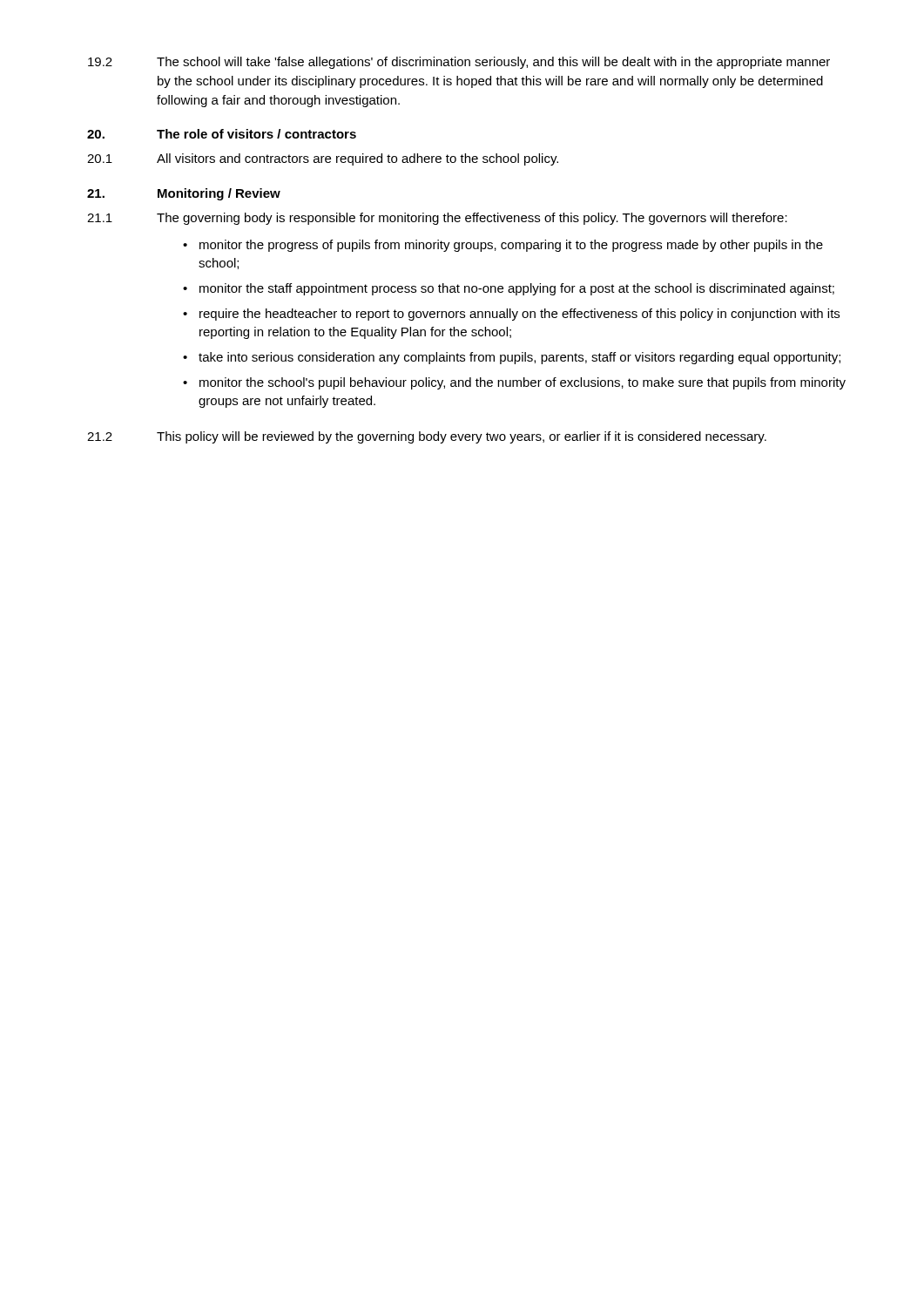Where is the passage that starts "2 This policy"?
Viewport: 924px width, 1307px height.
pyautogui.click(x=466, y=437)
